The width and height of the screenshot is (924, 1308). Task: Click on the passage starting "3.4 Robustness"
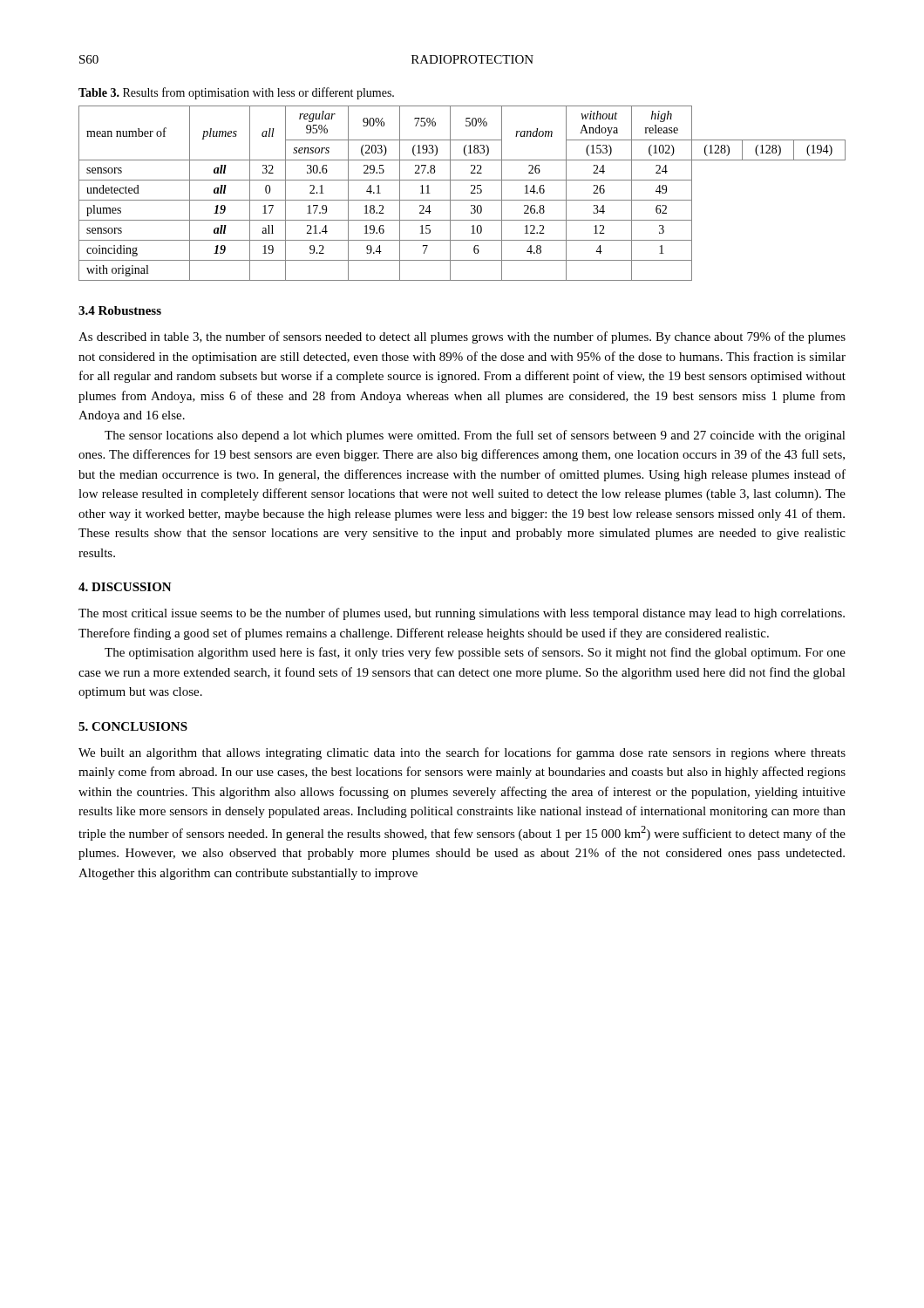120,310
